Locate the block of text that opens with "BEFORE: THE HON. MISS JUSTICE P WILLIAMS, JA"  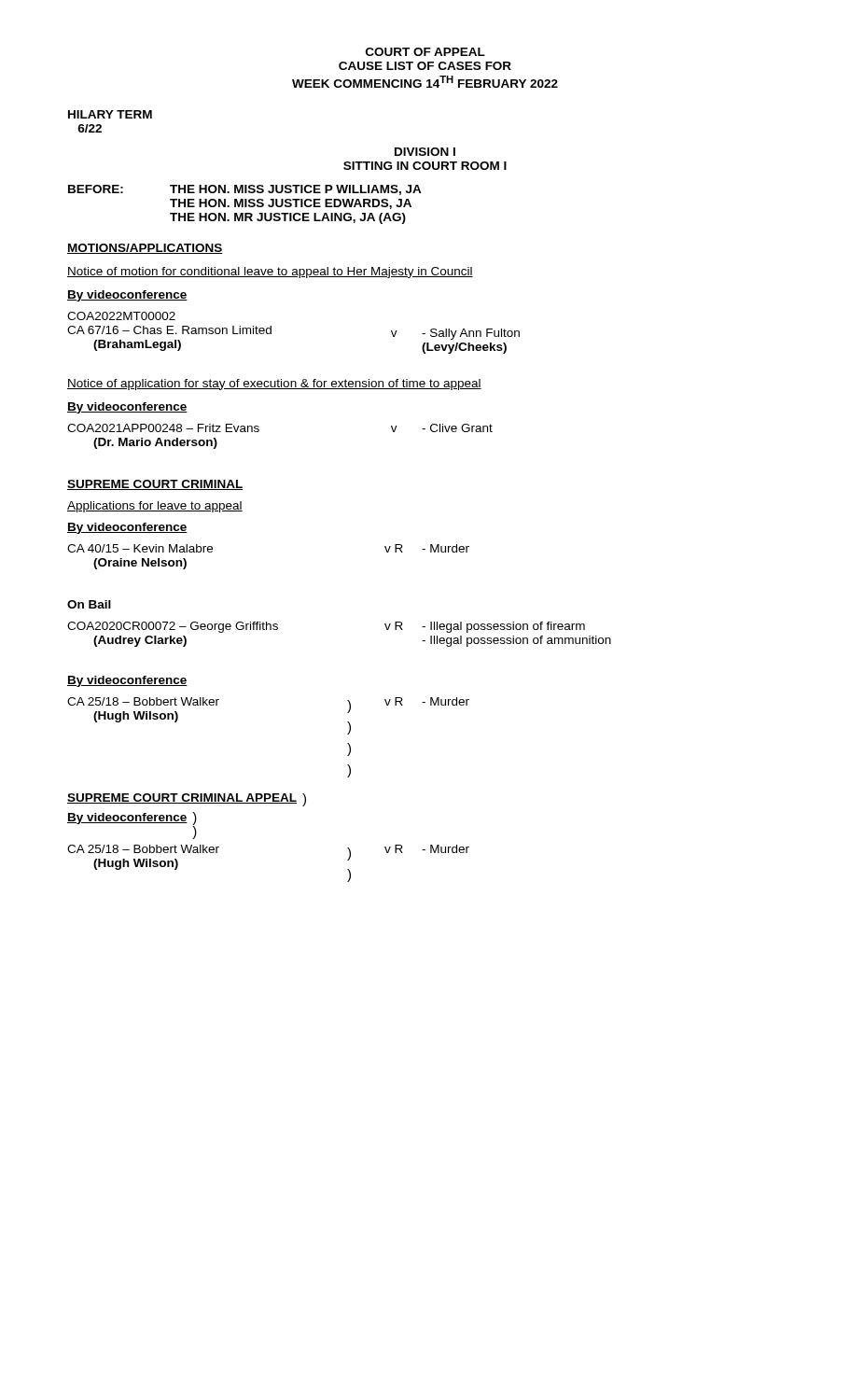[244, 203]
